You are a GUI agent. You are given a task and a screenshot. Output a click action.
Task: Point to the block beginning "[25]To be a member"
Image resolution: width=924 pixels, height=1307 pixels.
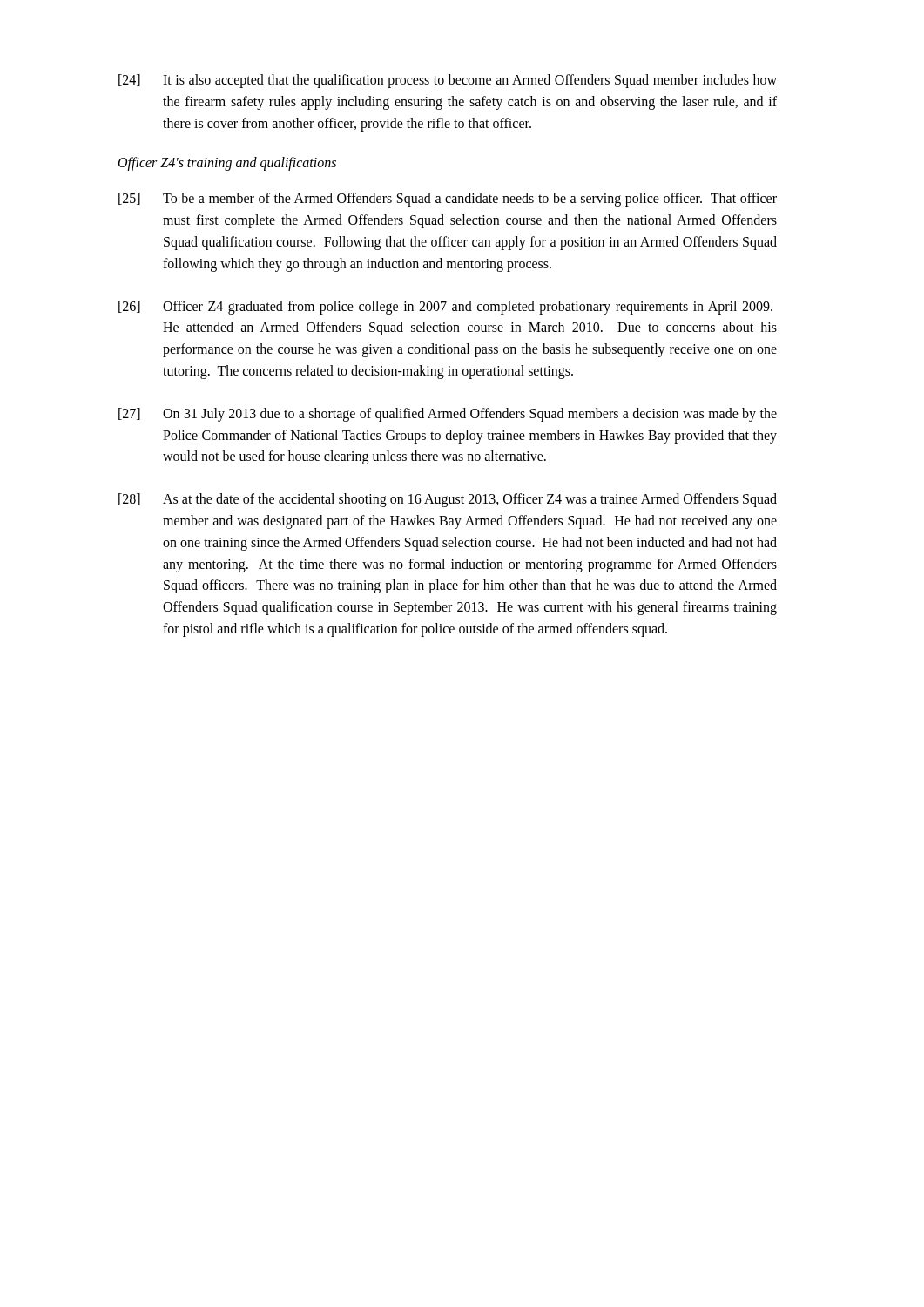(x=447, y=232)
